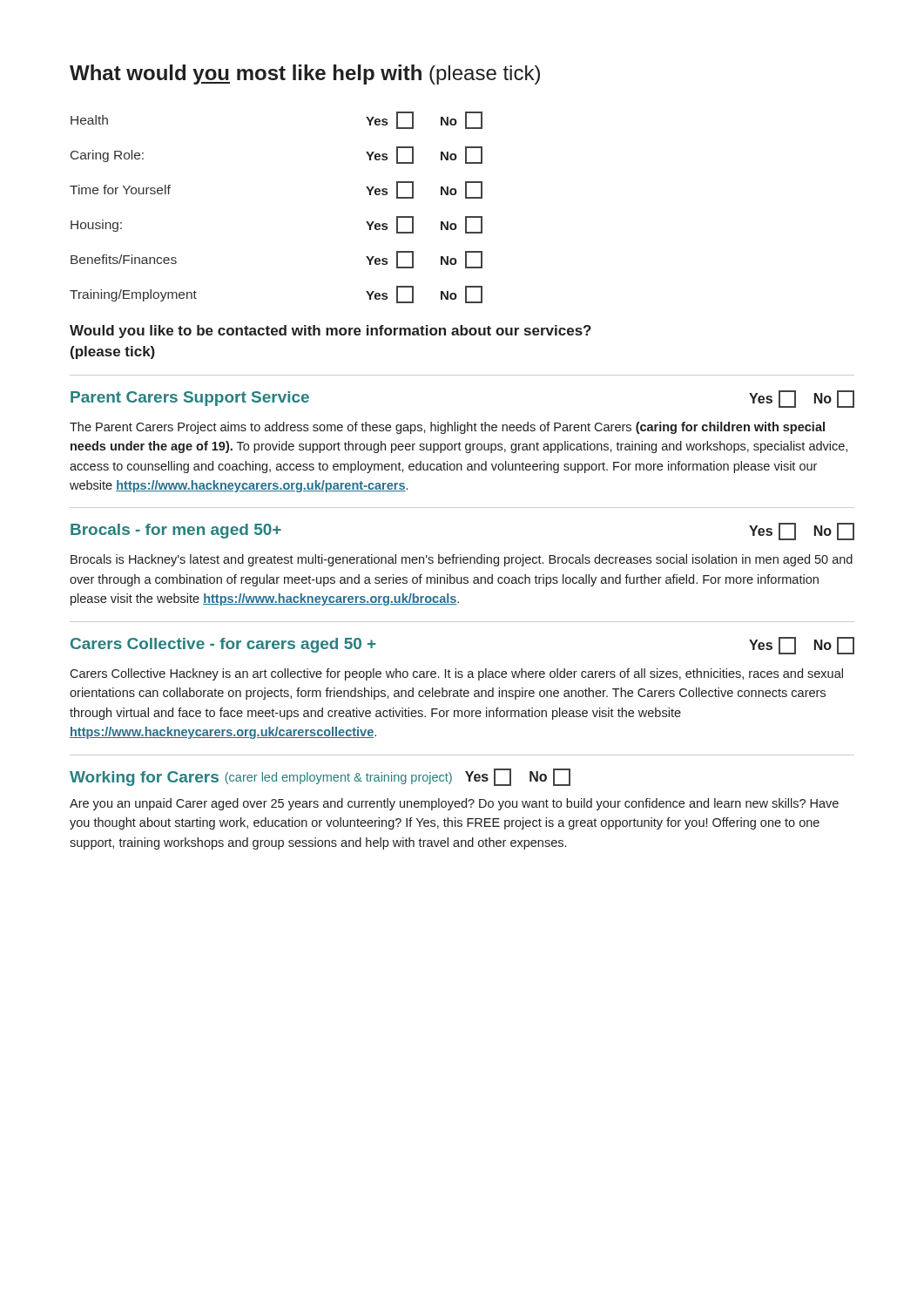Find the block on this page that starts "Brocals is Hackney's"

pyautogui.click(x=461, y=579)
